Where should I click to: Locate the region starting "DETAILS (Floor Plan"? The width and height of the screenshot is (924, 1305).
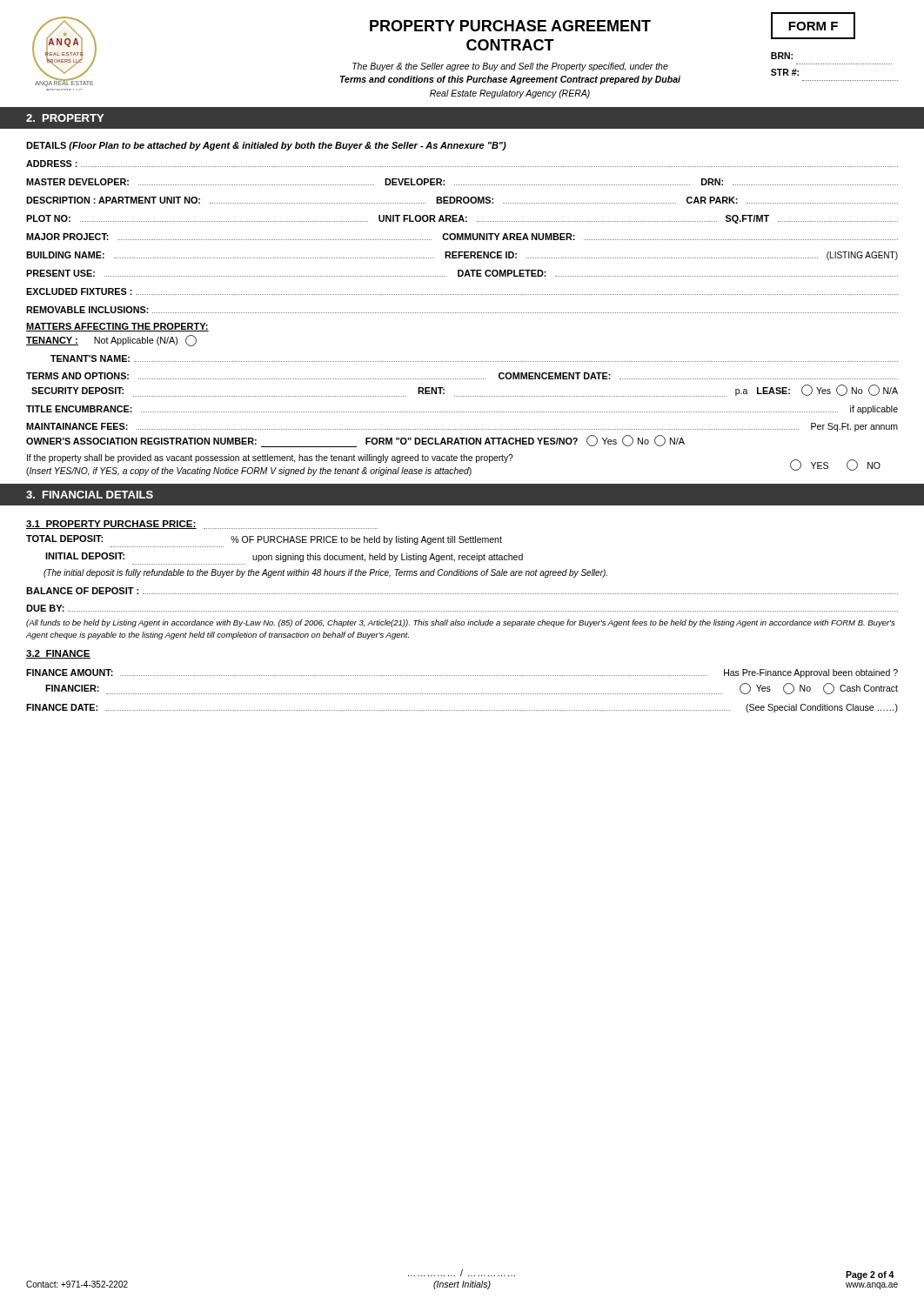266,145
